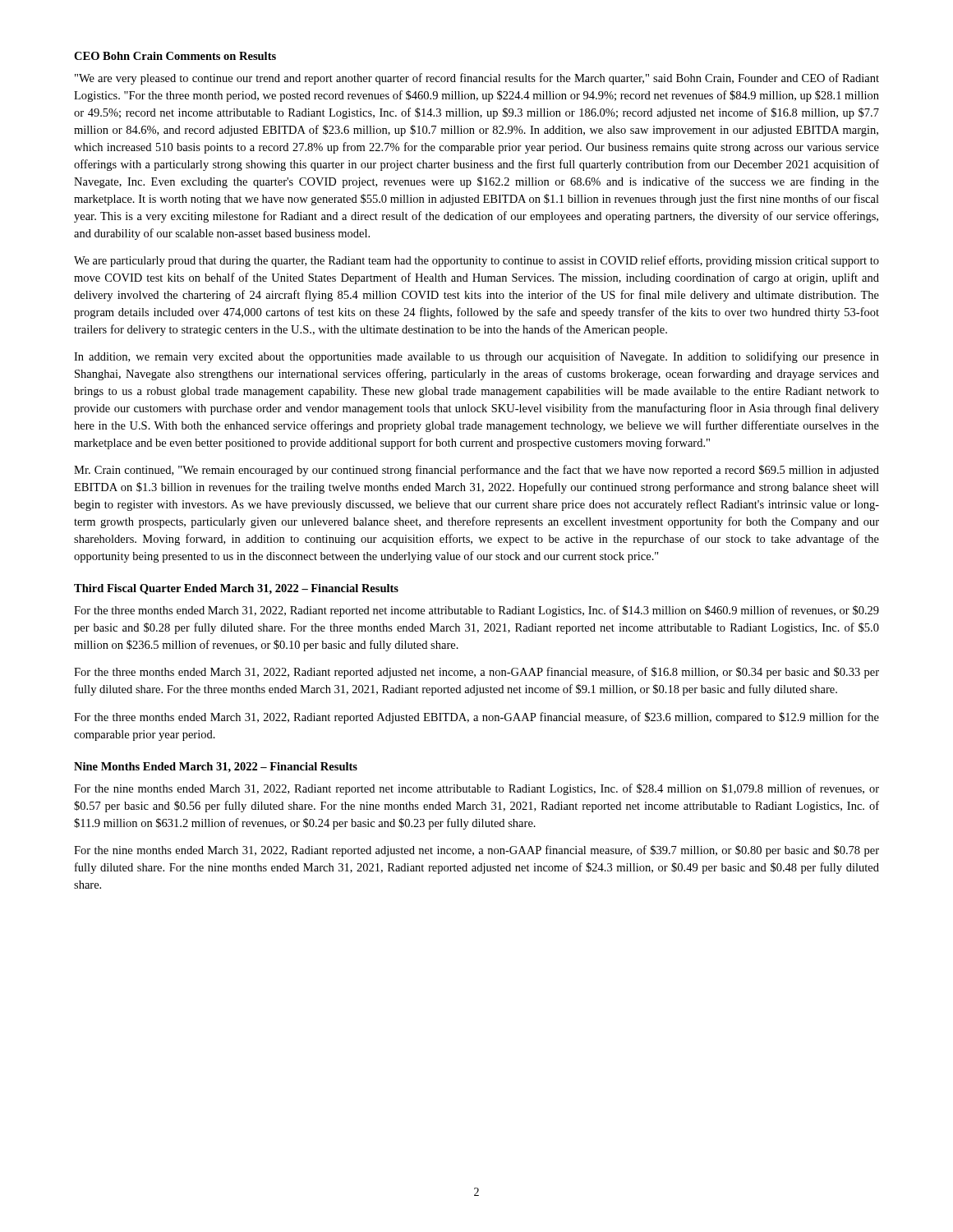The image size is (953, 1232).
Task: Point to the section header beginning "Nine Months Ended"
Action: [216, 766]
